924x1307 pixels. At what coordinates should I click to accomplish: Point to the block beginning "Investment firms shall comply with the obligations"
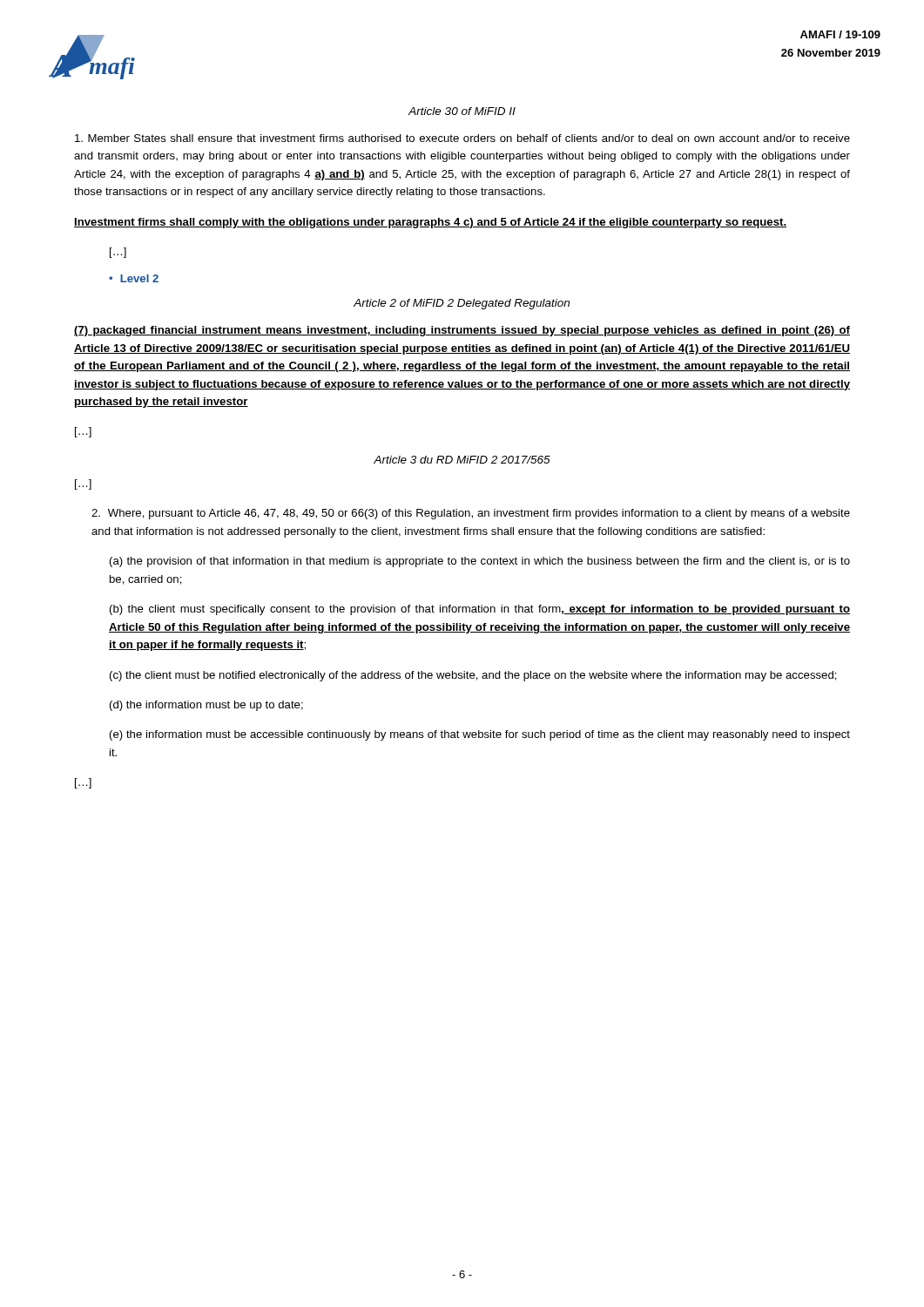(430, 222)
